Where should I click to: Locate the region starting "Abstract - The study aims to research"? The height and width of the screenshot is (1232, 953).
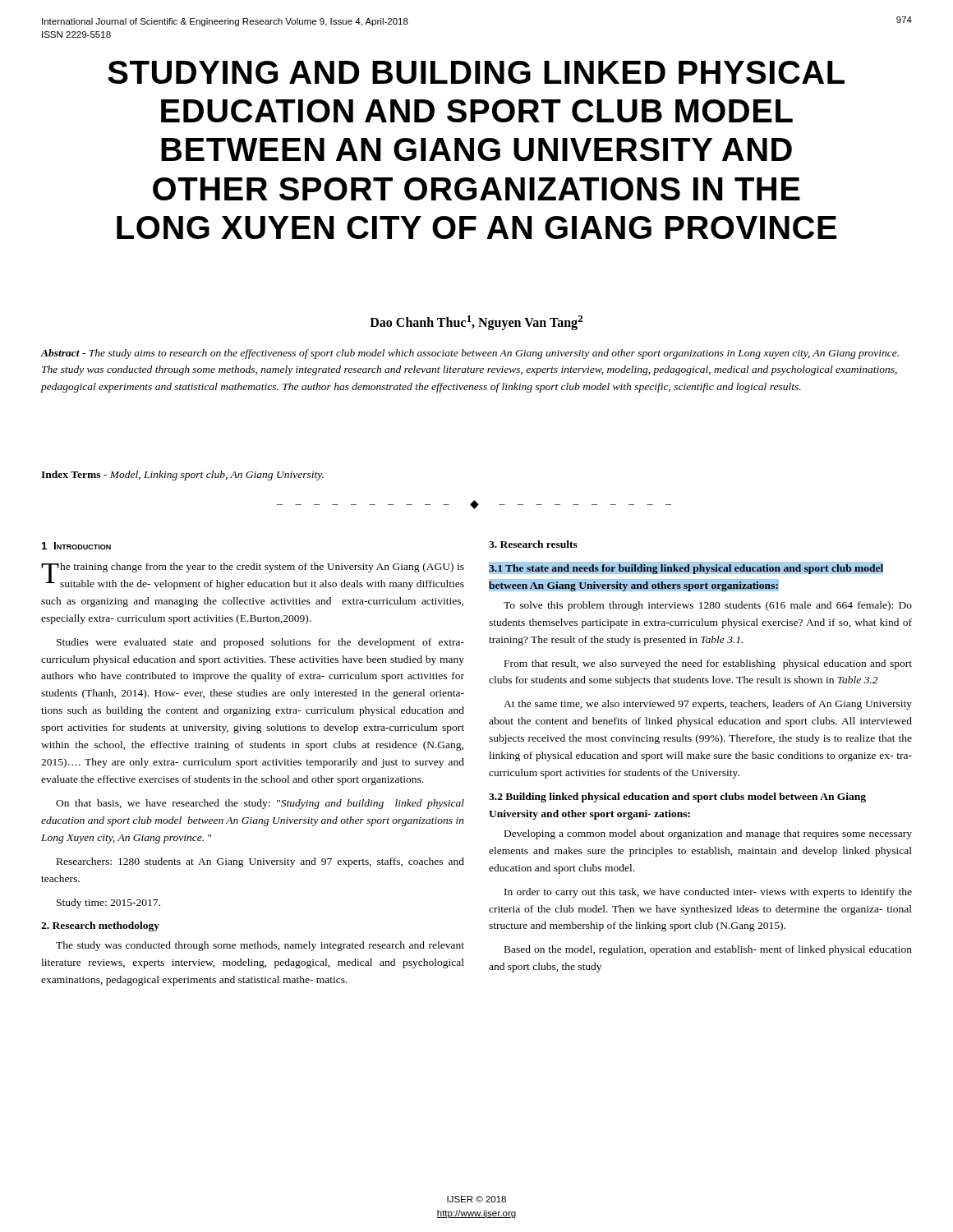[x=470, y=369]
